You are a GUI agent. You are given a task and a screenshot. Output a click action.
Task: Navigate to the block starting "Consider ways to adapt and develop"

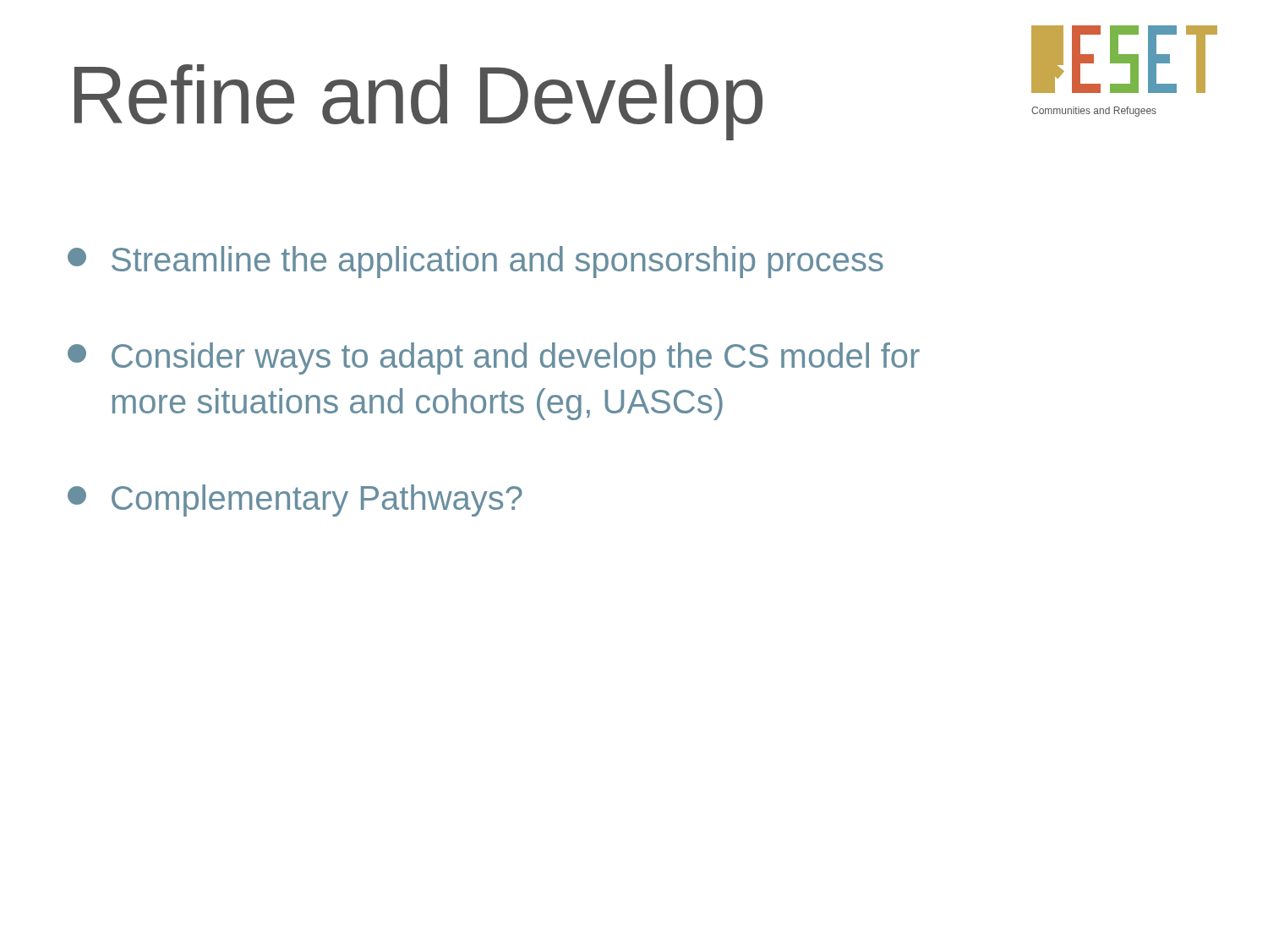click(x=494, y=379)
